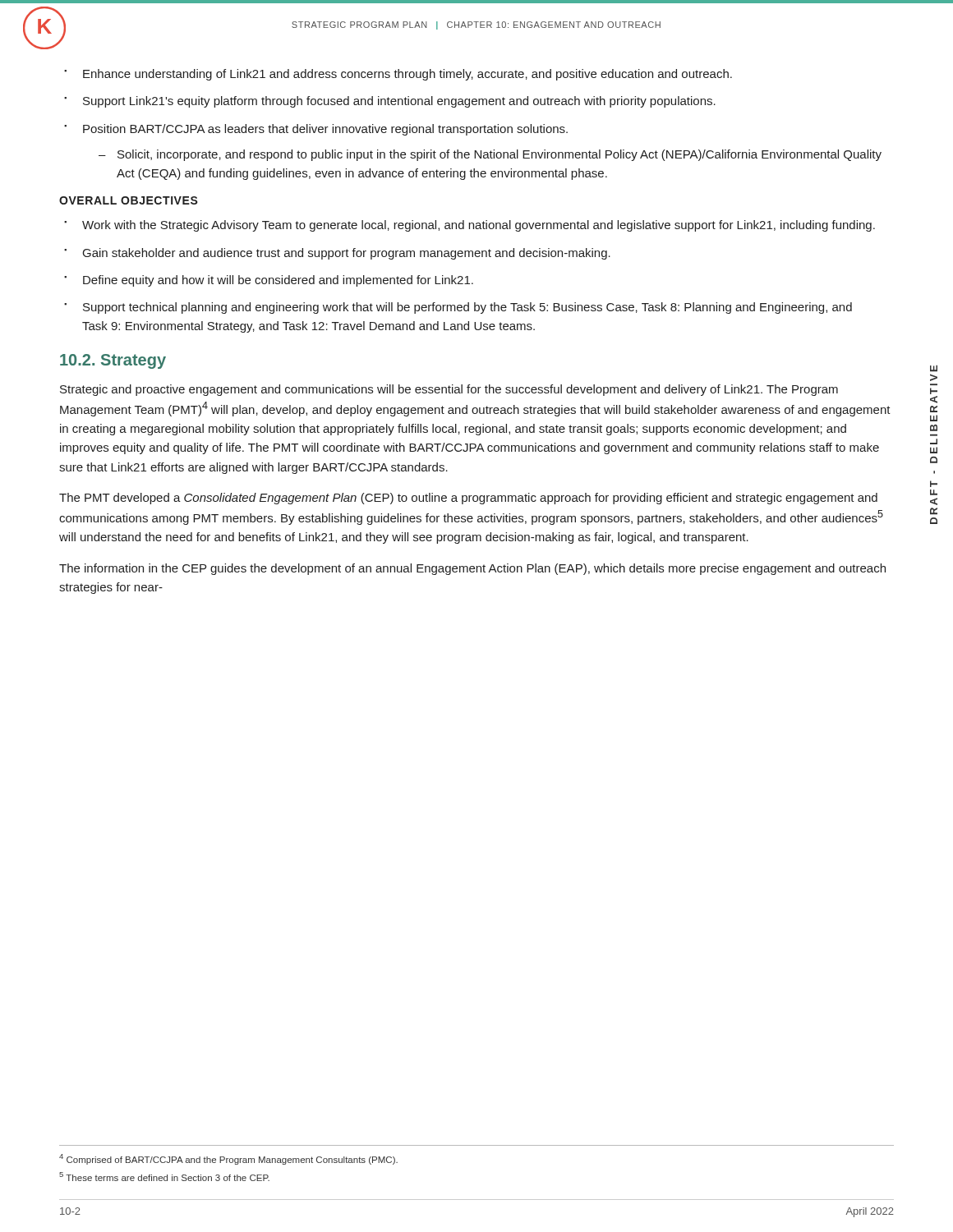
Task: Locate the block of text that opens with "Solicit, incorporate, and respond to public"
Action: (x=499, y=163)
